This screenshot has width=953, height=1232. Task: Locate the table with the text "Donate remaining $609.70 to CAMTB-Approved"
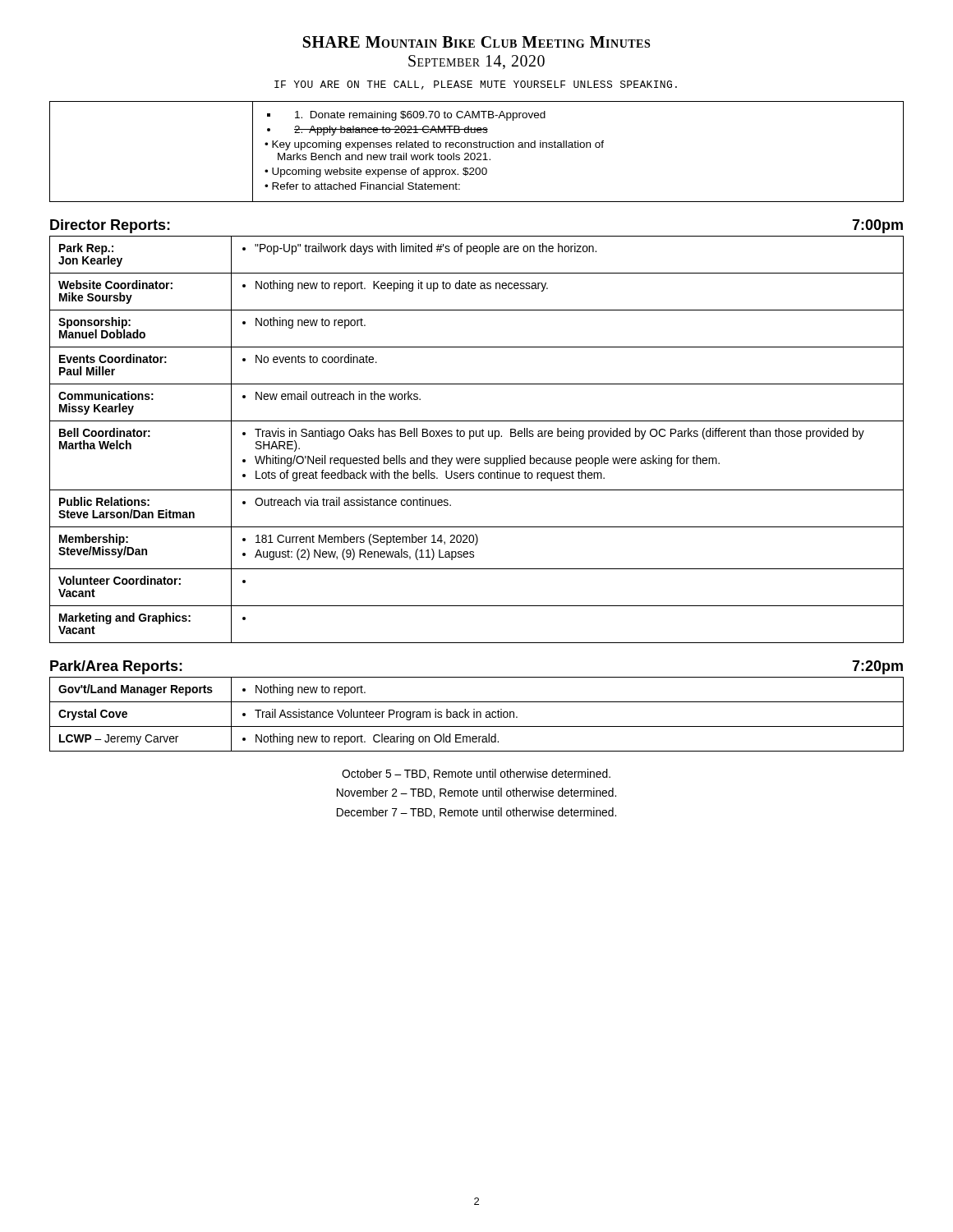point(476,152)
